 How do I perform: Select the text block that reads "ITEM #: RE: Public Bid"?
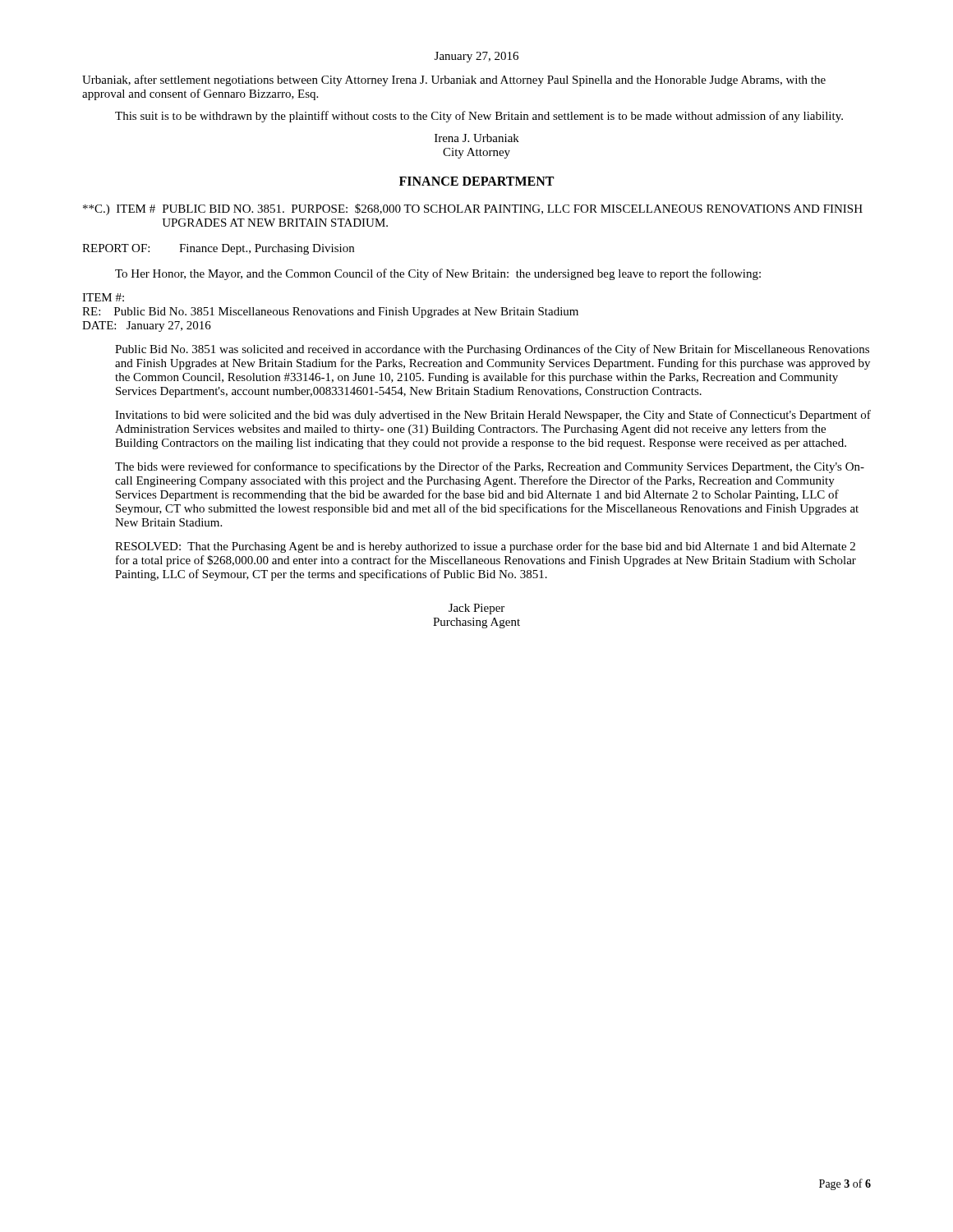click(331, 311)
